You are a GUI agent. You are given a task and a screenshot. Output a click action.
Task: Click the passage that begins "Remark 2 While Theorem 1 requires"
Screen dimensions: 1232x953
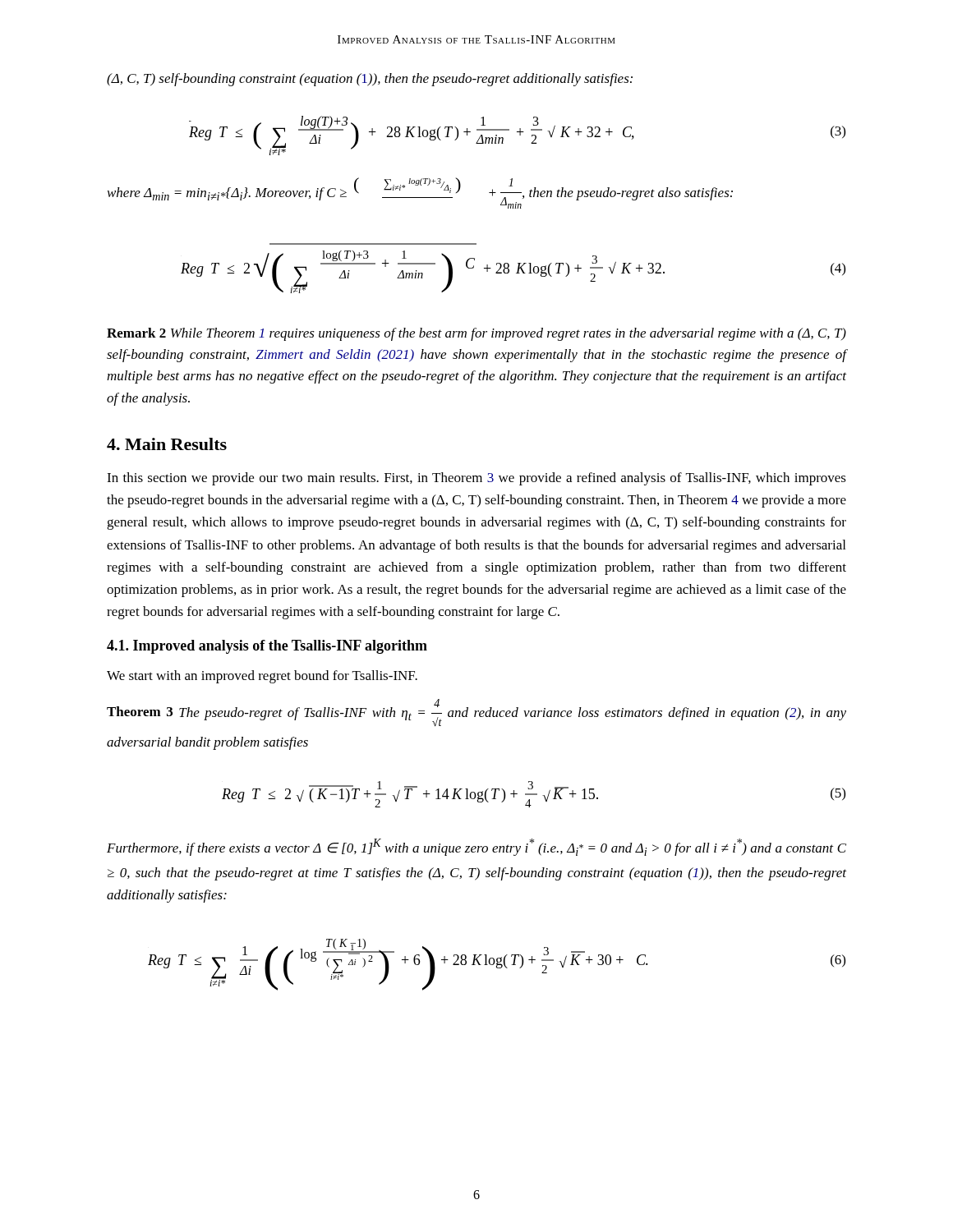coord(476,365)
